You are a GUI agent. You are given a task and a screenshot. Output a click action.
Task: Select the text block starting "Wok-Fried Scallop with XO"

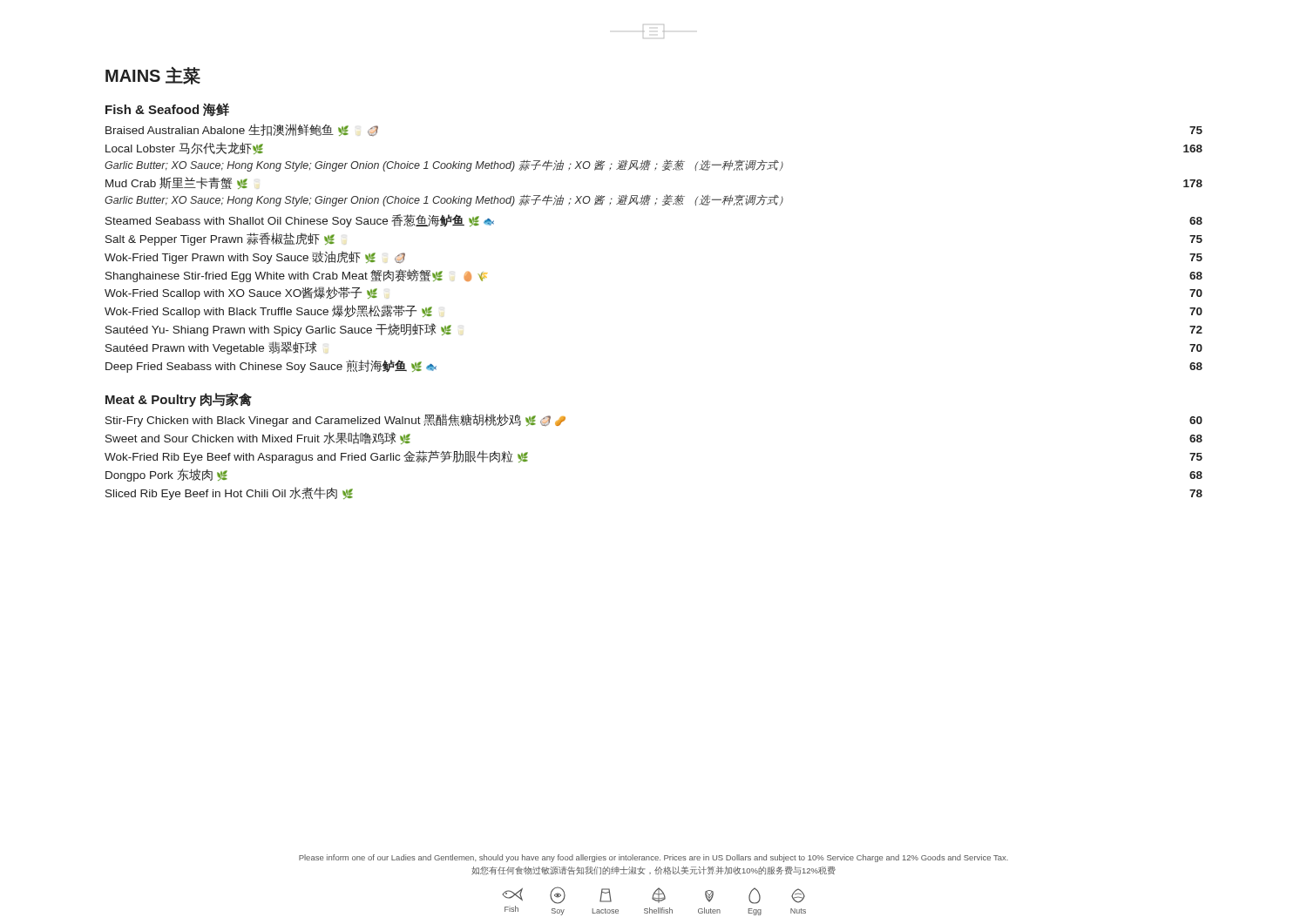pyautogui.click(x=243, y=291)
